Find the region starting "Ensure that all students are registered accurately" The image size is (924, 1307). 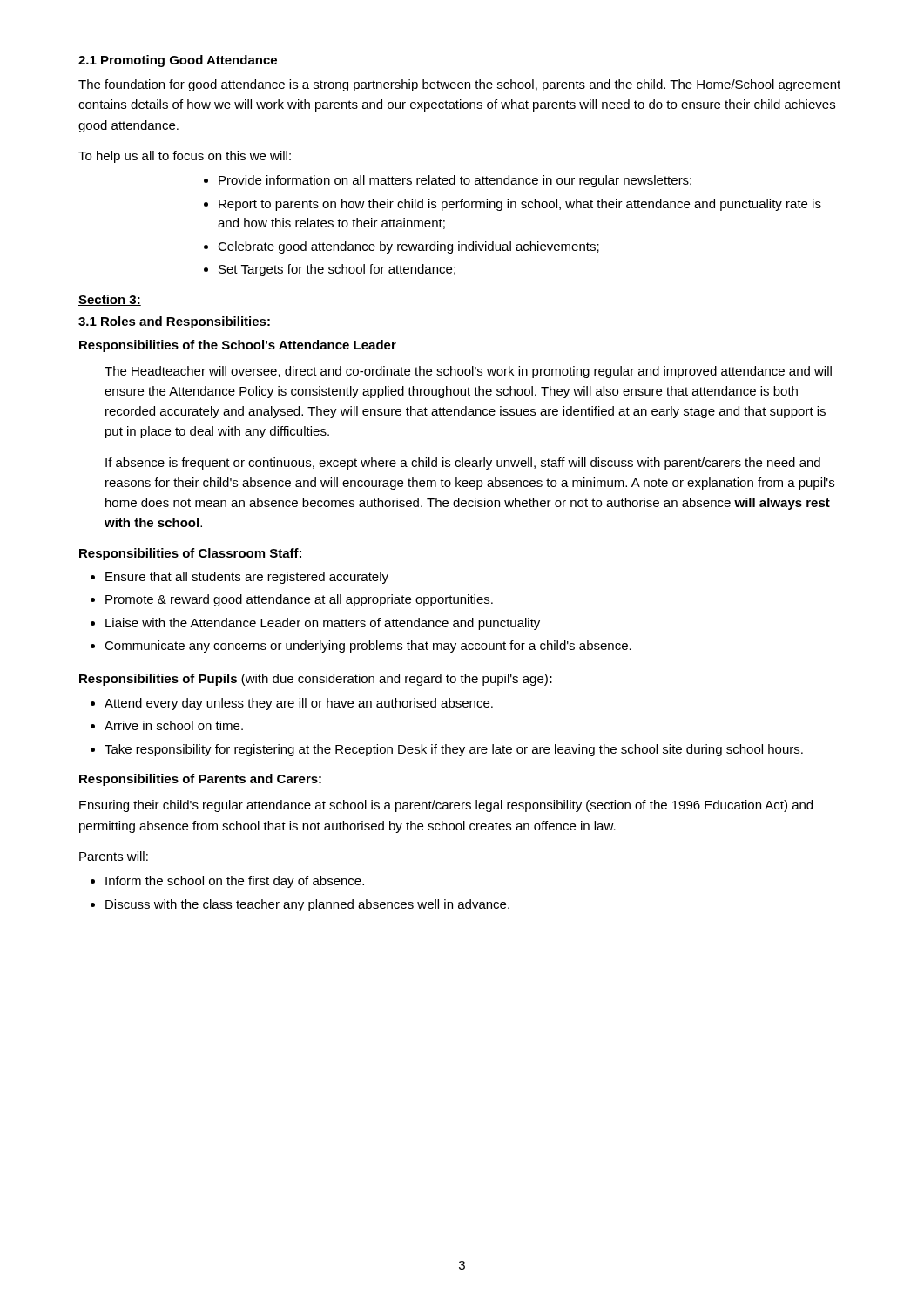click(x=462, y=611)
